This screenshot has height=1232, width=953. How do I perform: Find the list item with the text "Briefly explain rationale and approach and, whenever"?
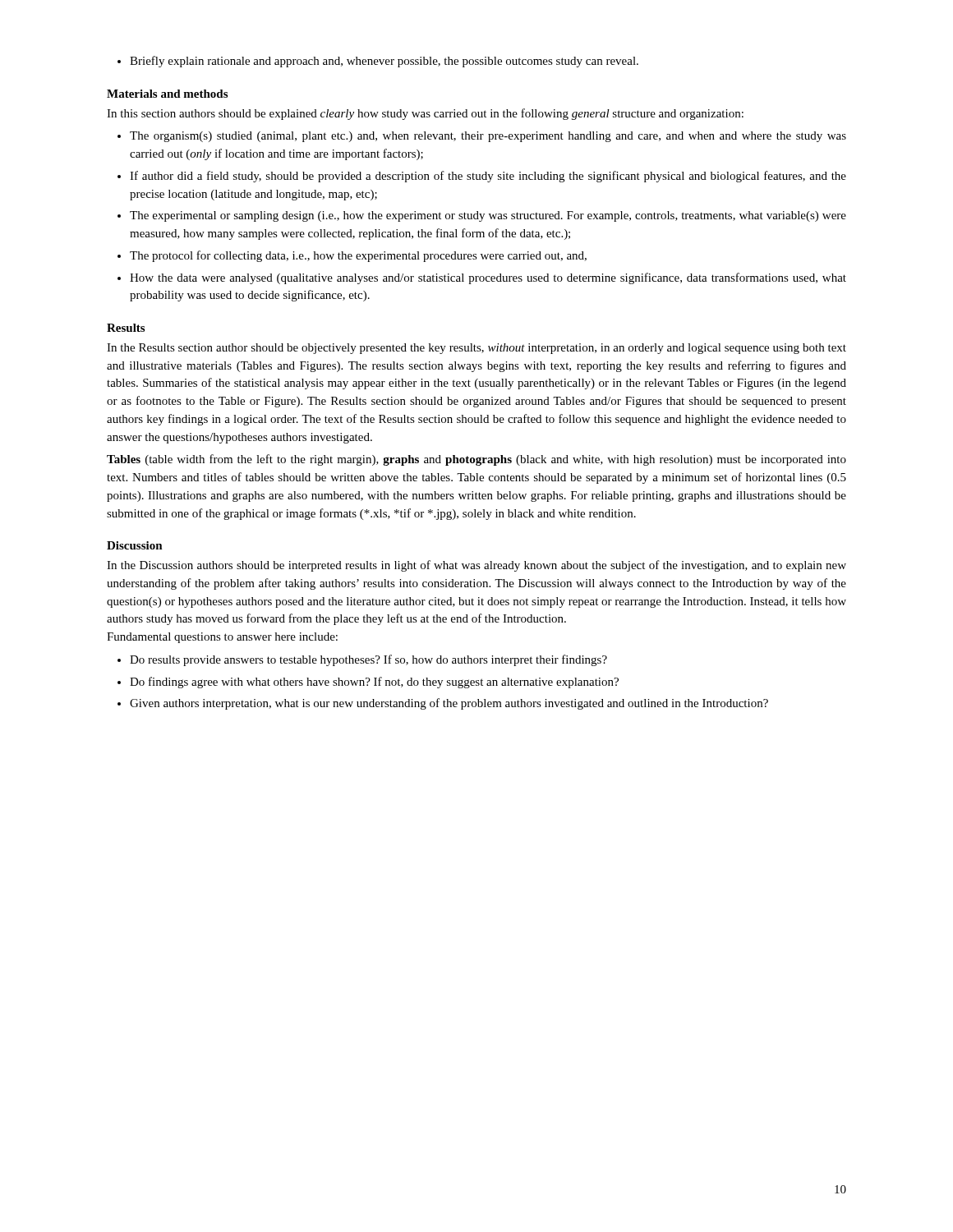pos(384,61)
